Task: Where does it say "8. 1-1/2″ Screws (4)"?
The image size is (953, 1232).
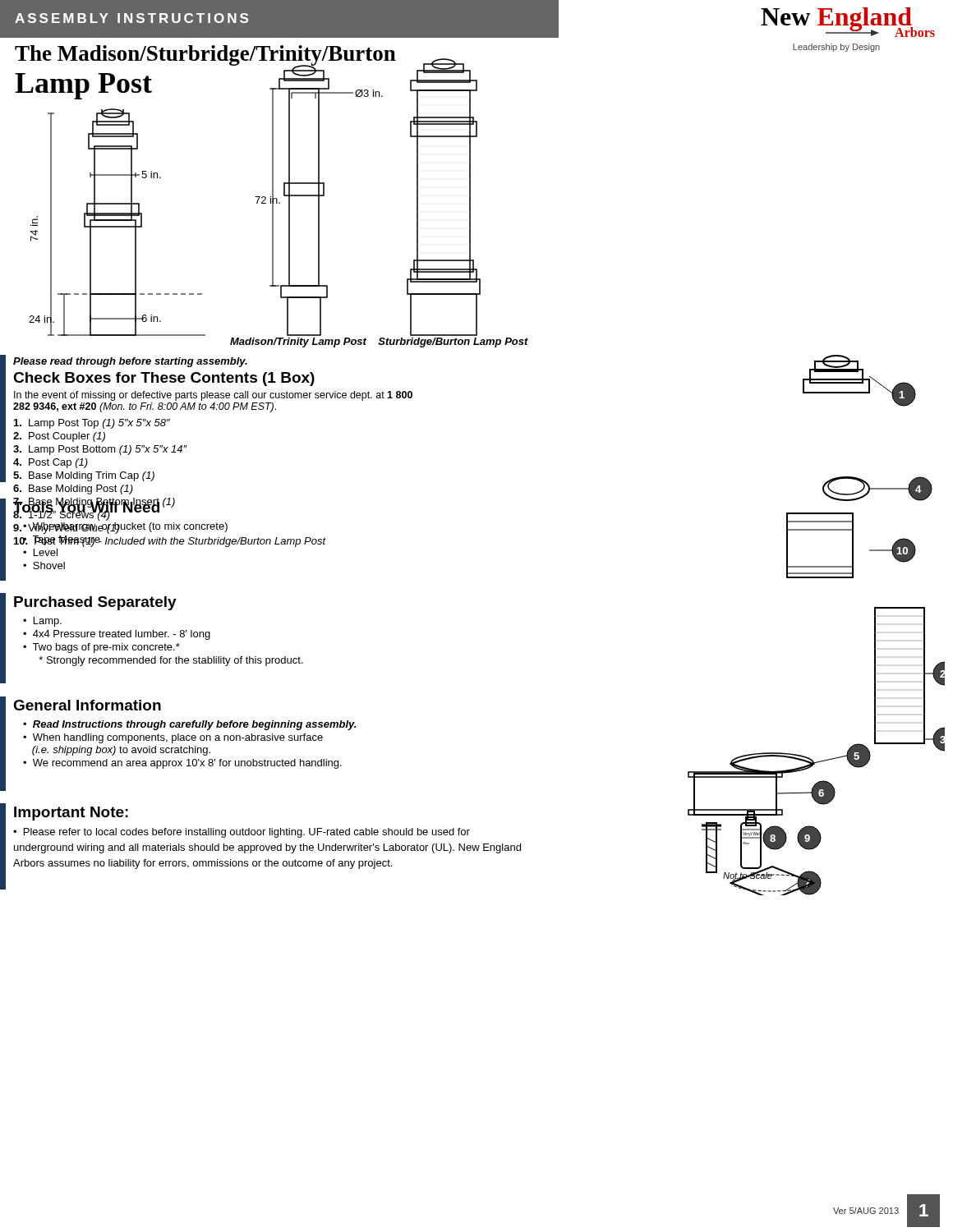Action: tap(62, 515)
